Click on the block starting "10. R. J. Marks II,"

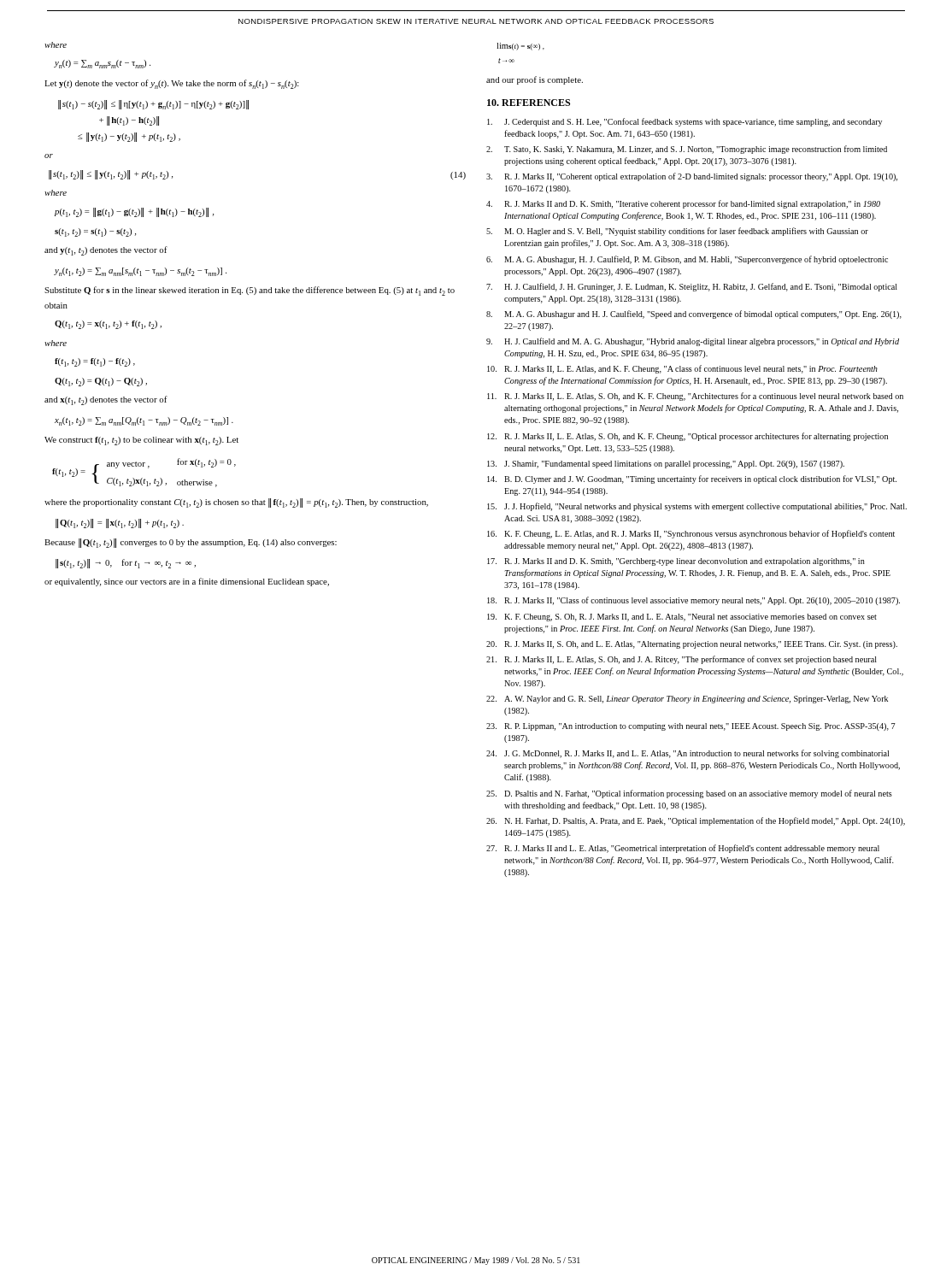click(x=697, y=375)
